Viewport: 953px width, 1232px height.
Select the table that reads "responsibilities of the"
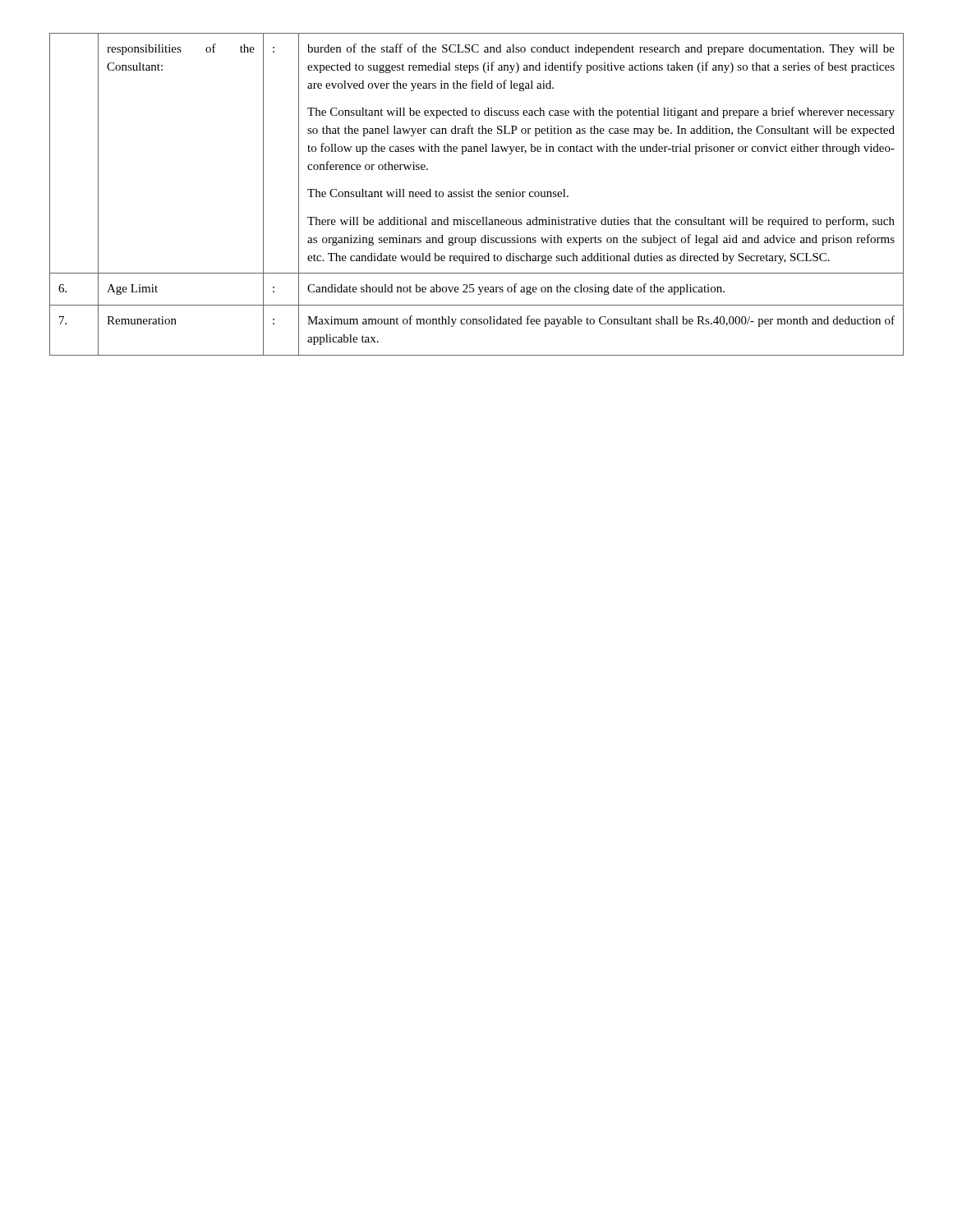point(476,194)
